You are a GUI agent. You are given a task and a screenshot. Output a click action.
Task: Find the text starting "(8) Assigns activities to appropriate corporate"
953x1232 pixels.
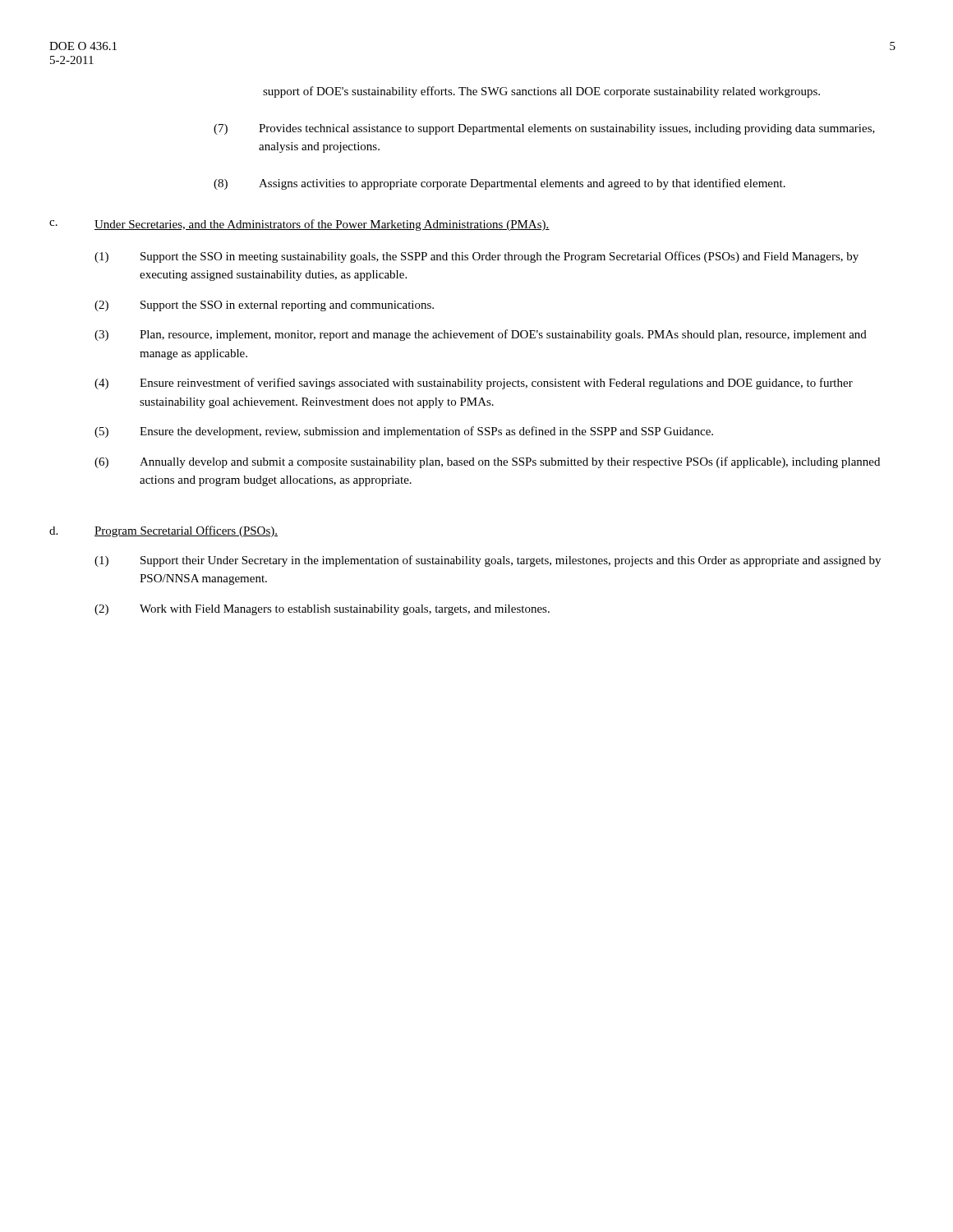559,183
